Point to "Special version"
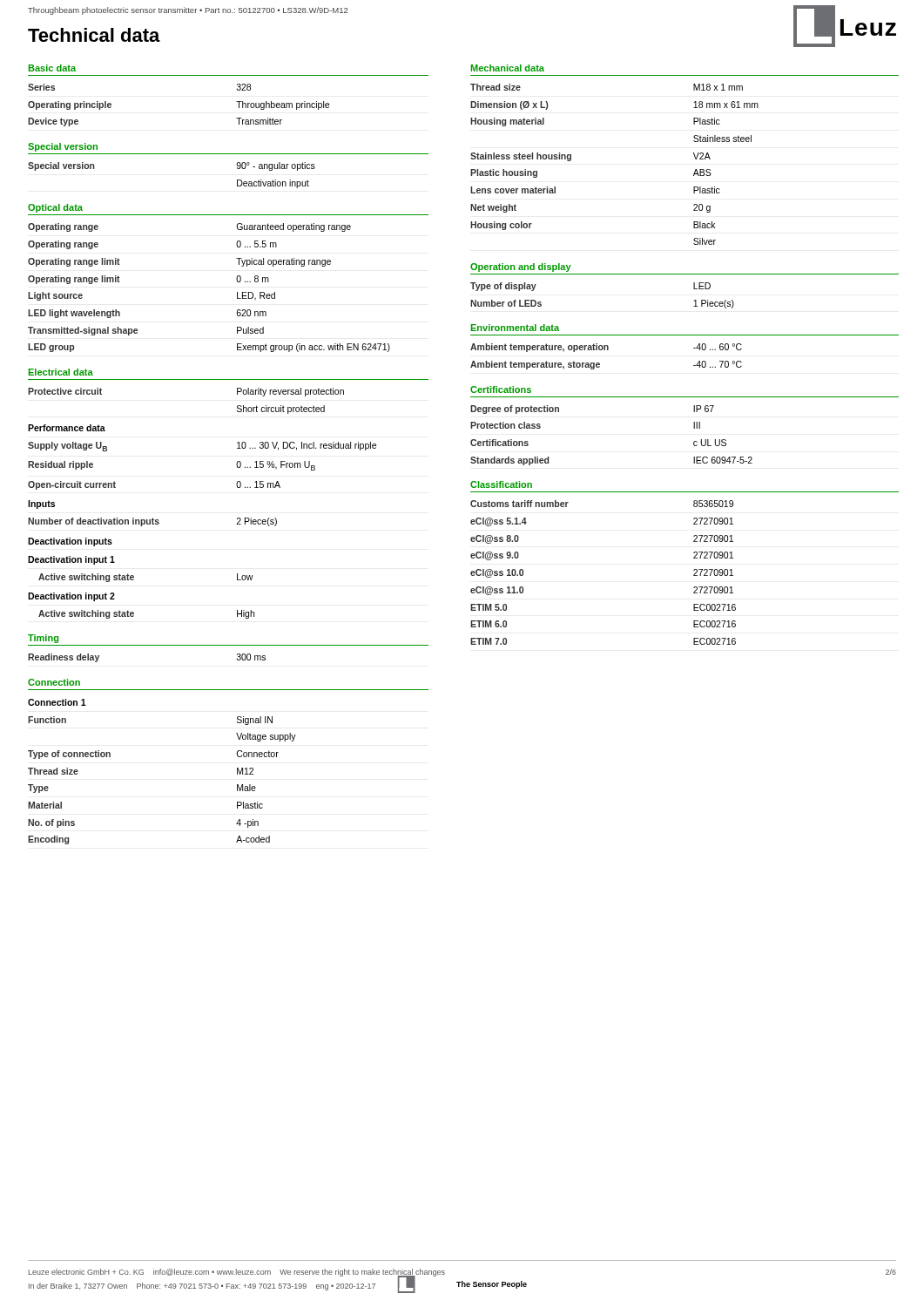Viewport: 924px width, 1307px height. click(63, 146)
